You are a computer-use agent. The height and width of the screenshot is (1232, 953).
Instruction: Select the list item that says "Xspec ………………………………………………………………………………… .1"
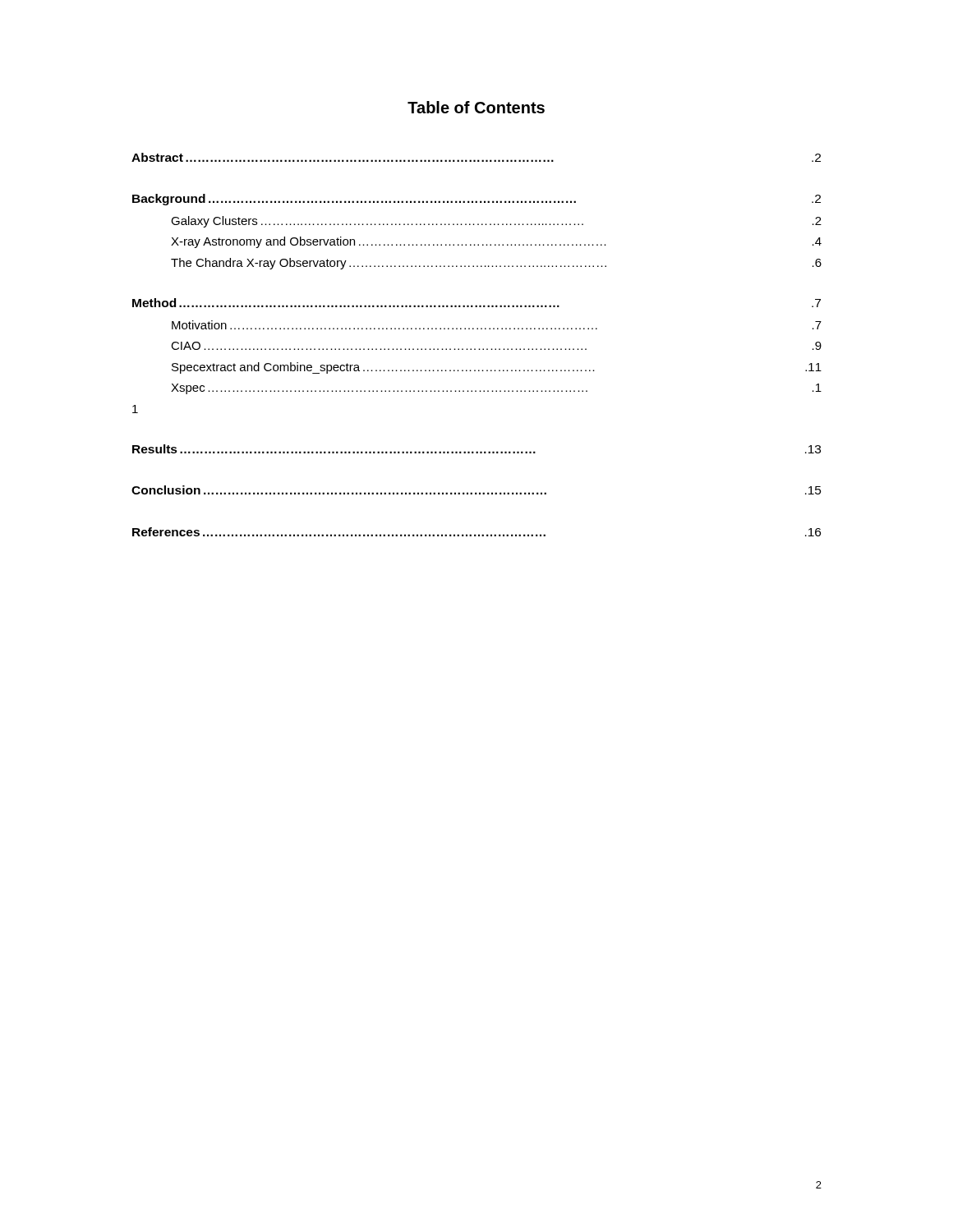click(x=496, y=387)
